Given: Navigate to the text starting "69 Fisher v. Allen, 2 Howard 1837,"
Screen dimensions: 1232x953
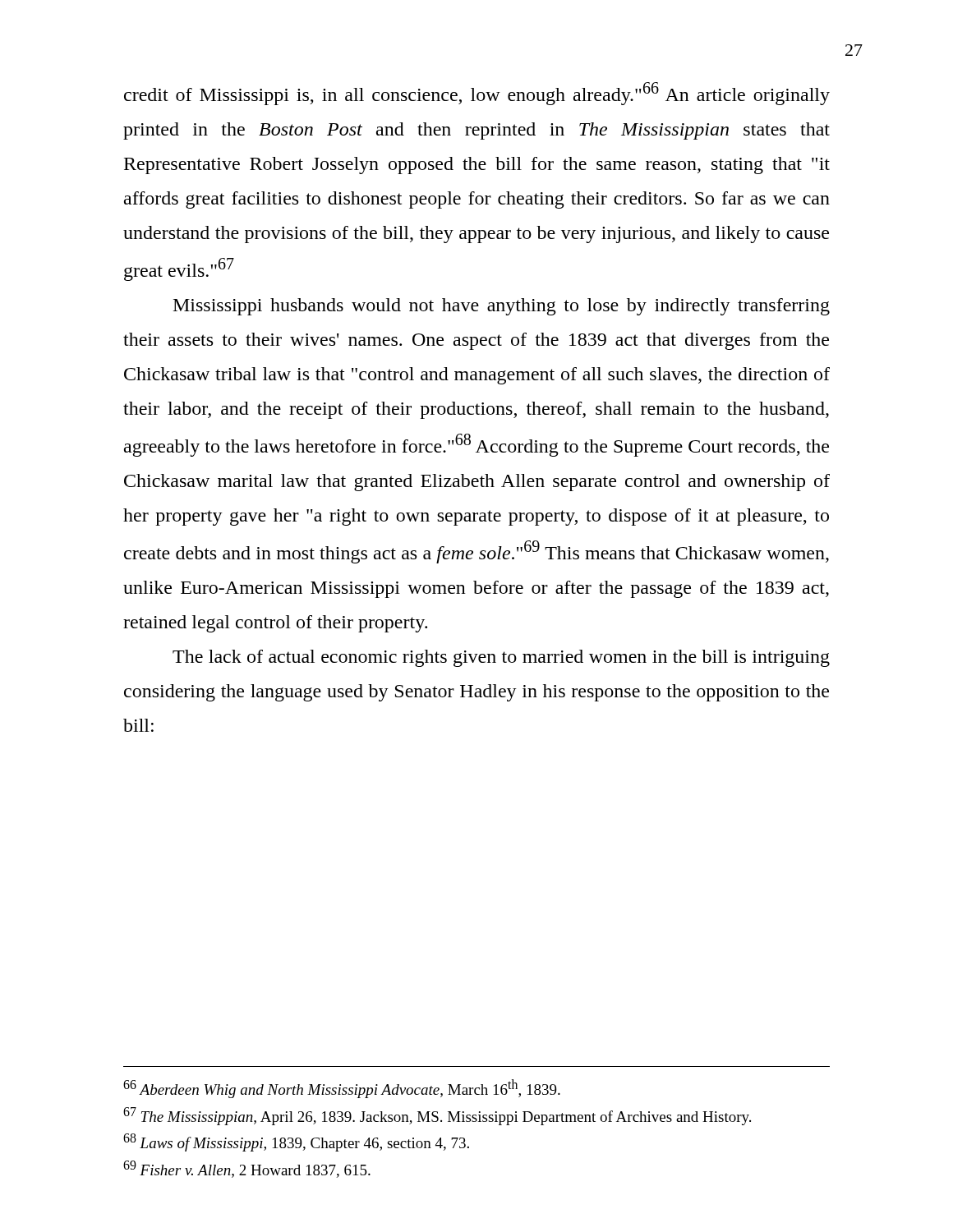Looking at the screenshot, I should click(247, 1169).
